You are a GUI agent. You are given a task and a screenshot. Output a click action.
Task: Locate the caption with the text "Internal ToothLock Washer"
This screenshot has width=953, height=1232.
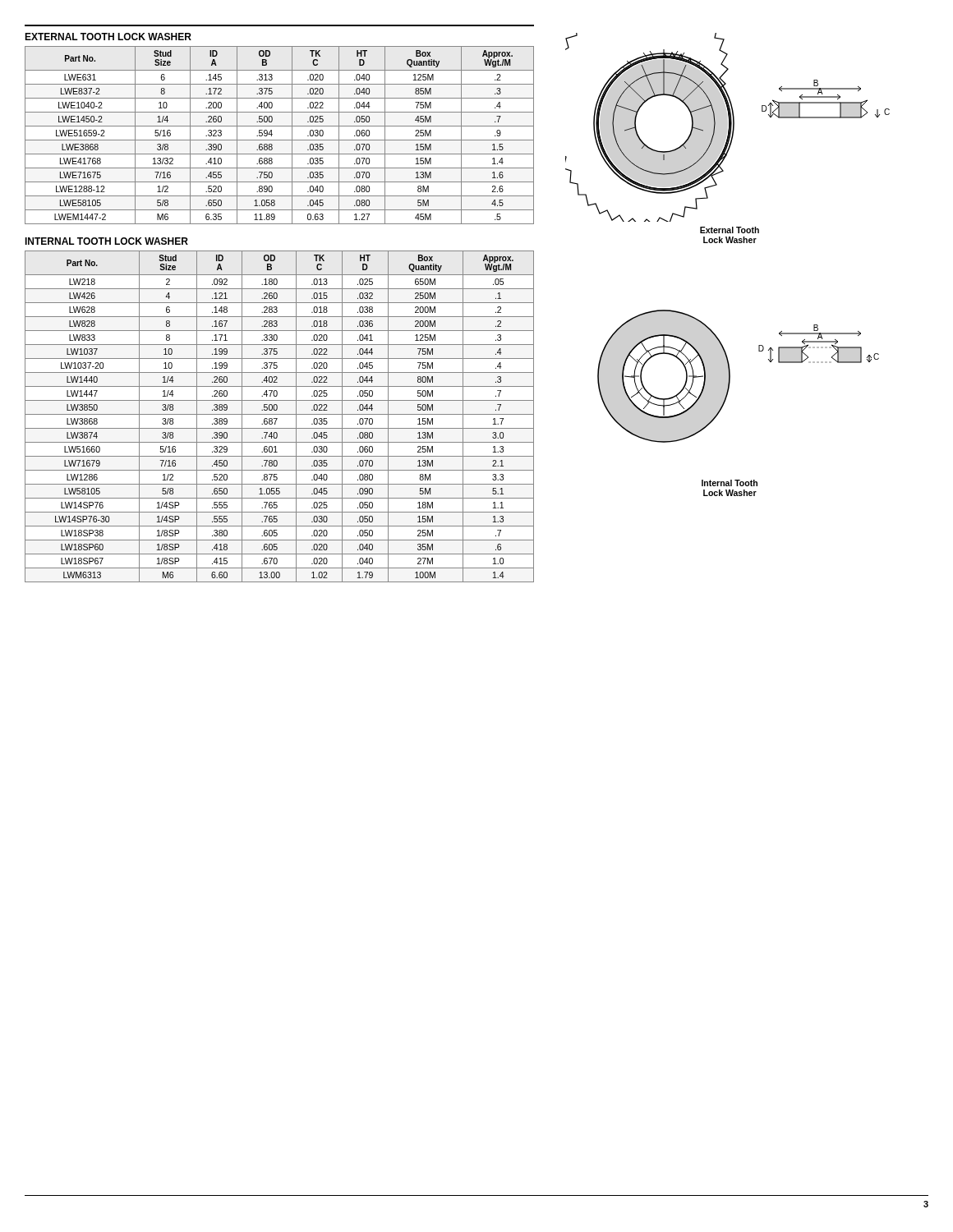click(x=730, y=488)
